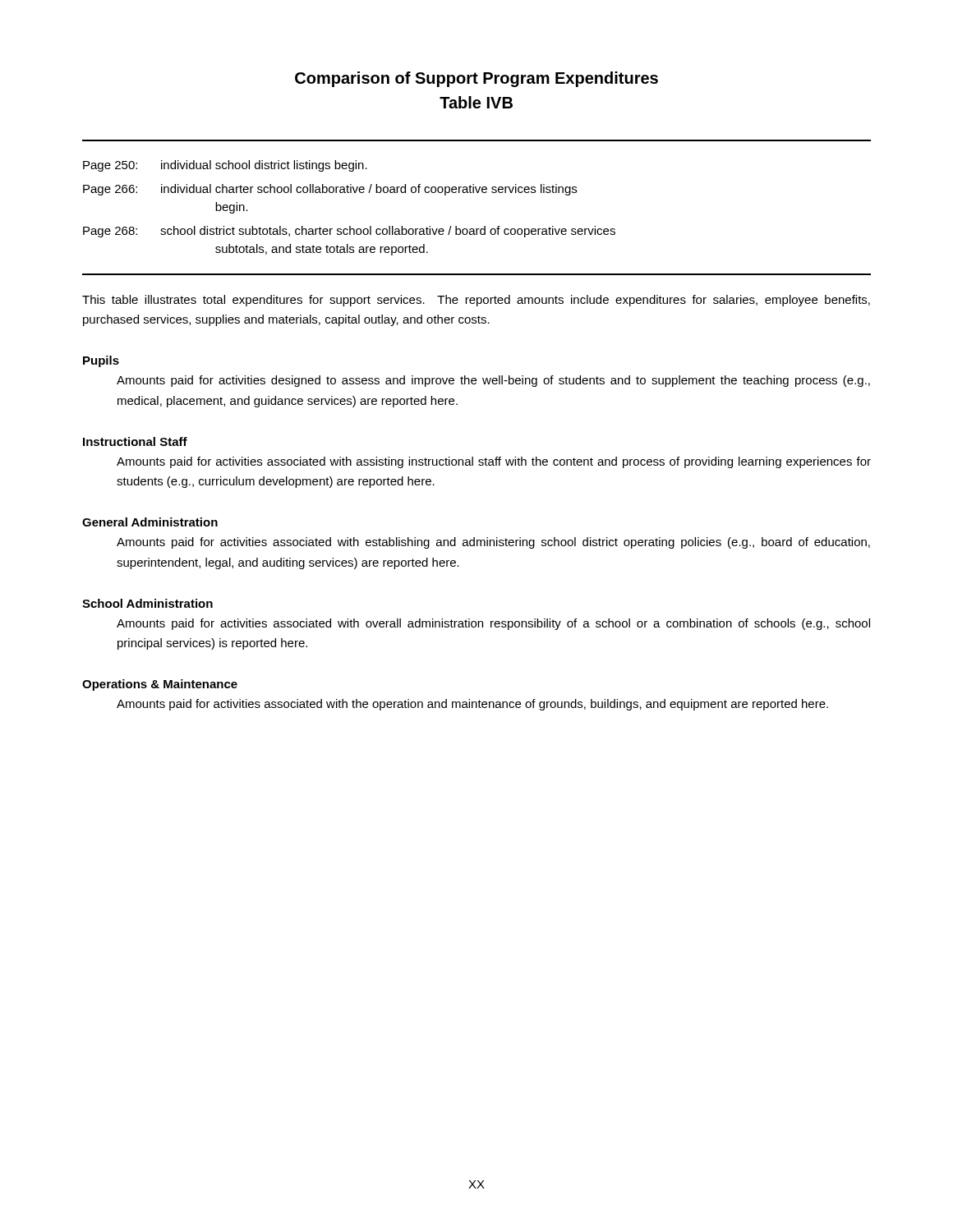Find the region starting "School Administration"

(x=148, y=603)
